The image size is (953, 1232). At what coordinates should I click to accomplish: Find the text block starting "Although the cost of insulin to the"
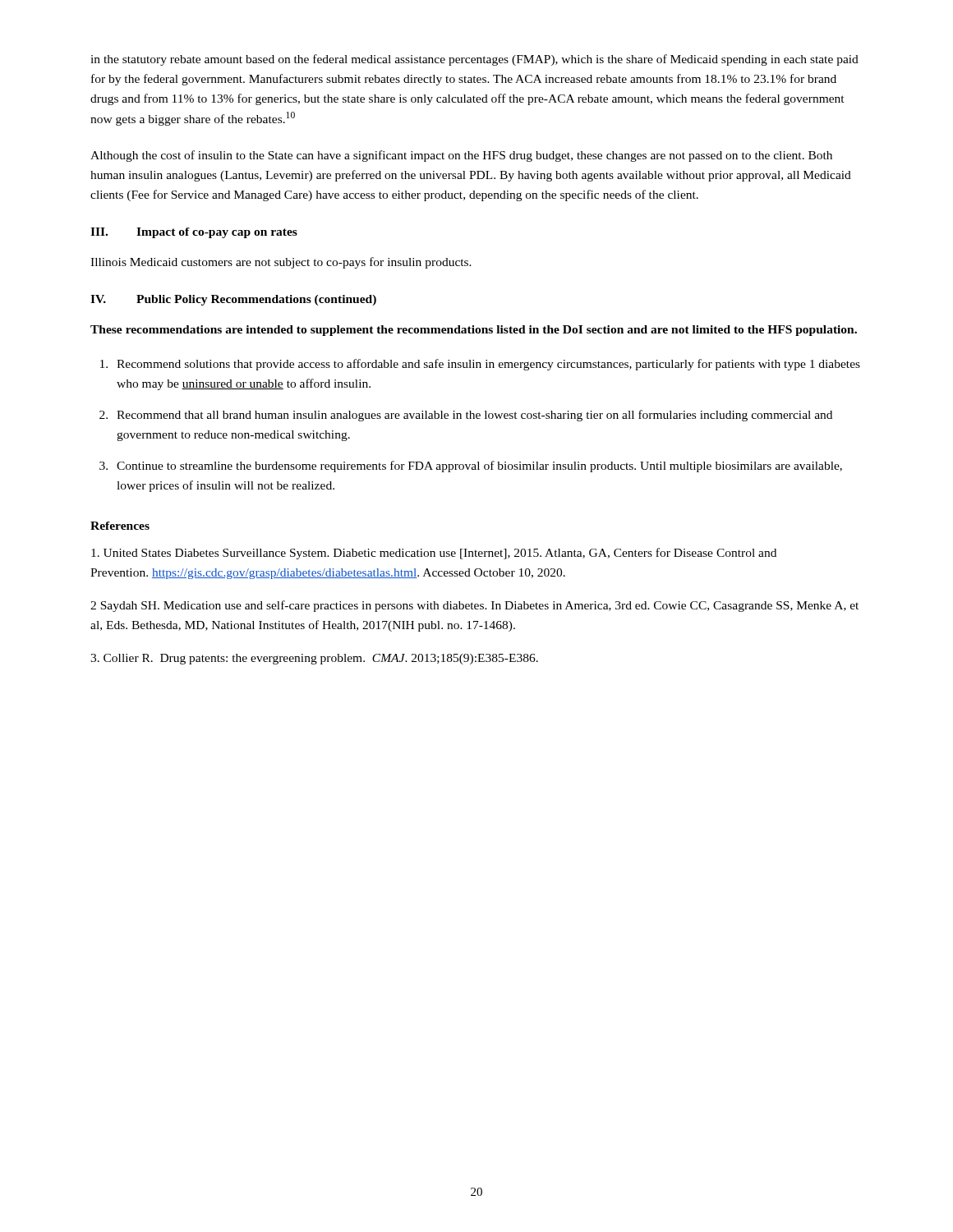click(471, 175)
